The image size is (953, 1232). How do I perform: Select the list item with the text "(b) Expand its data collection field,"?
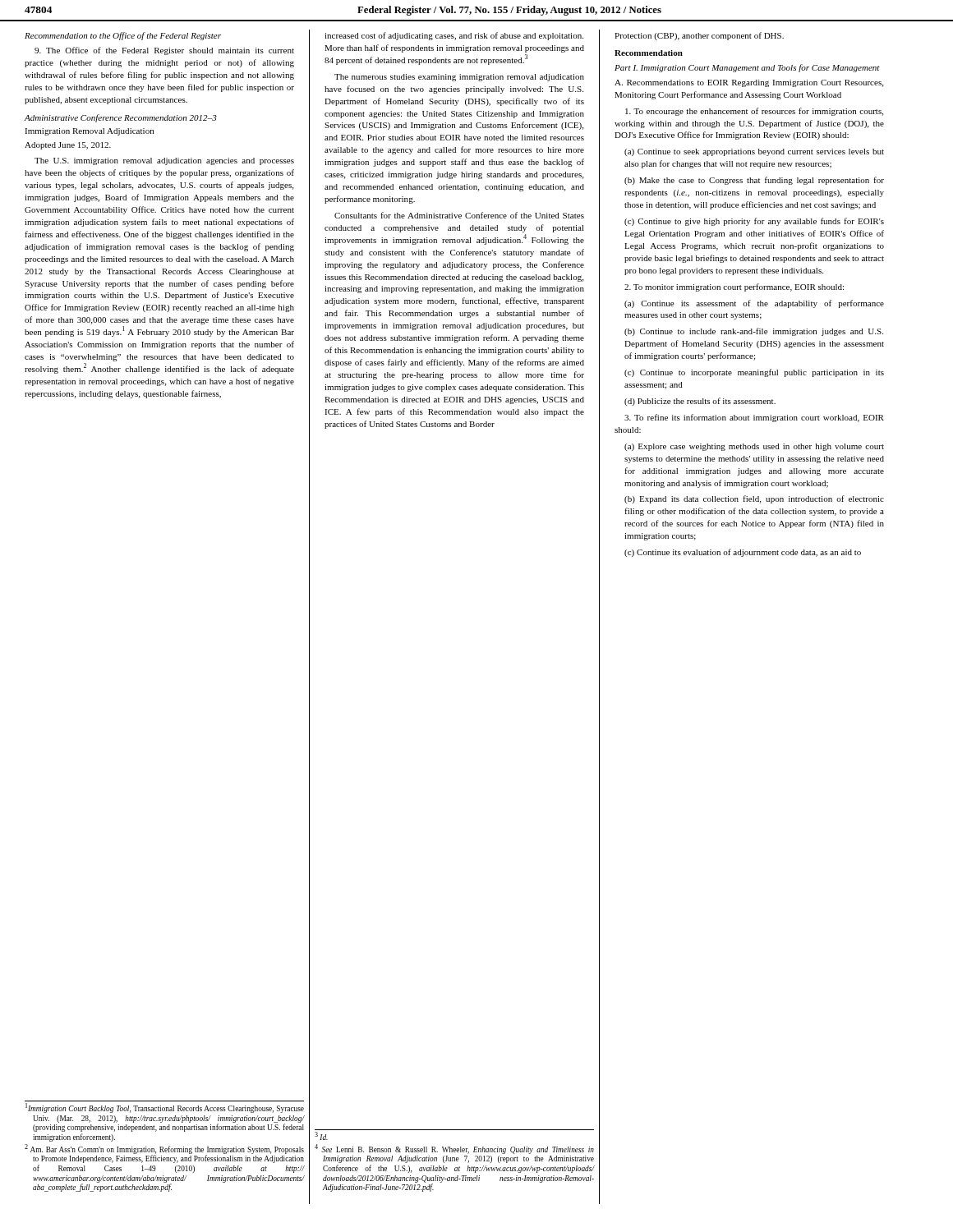pyautogui.click(x=754, y=518)
